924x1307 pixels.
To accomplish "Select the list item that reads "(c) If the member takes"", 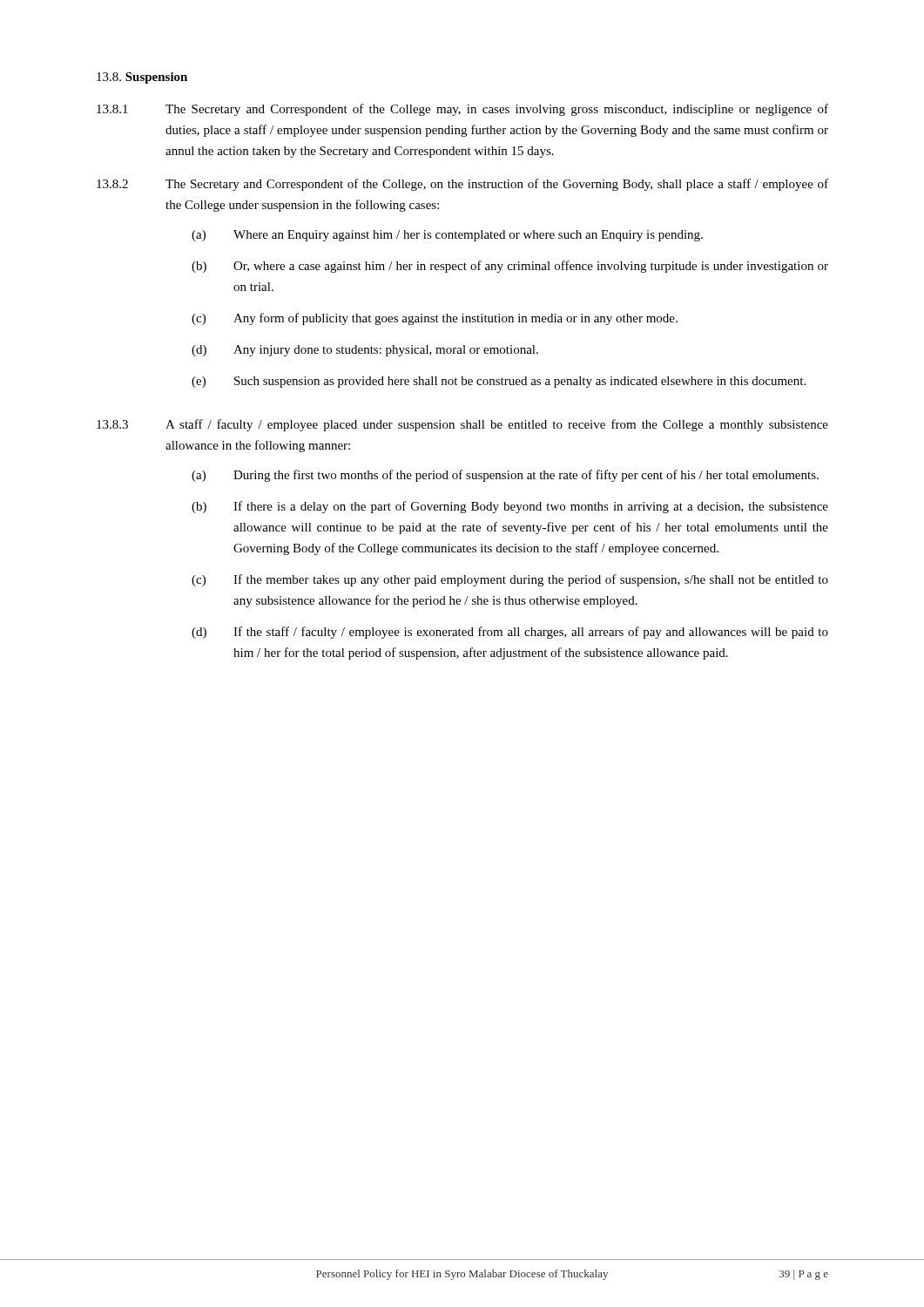I will tap(510, 590).
